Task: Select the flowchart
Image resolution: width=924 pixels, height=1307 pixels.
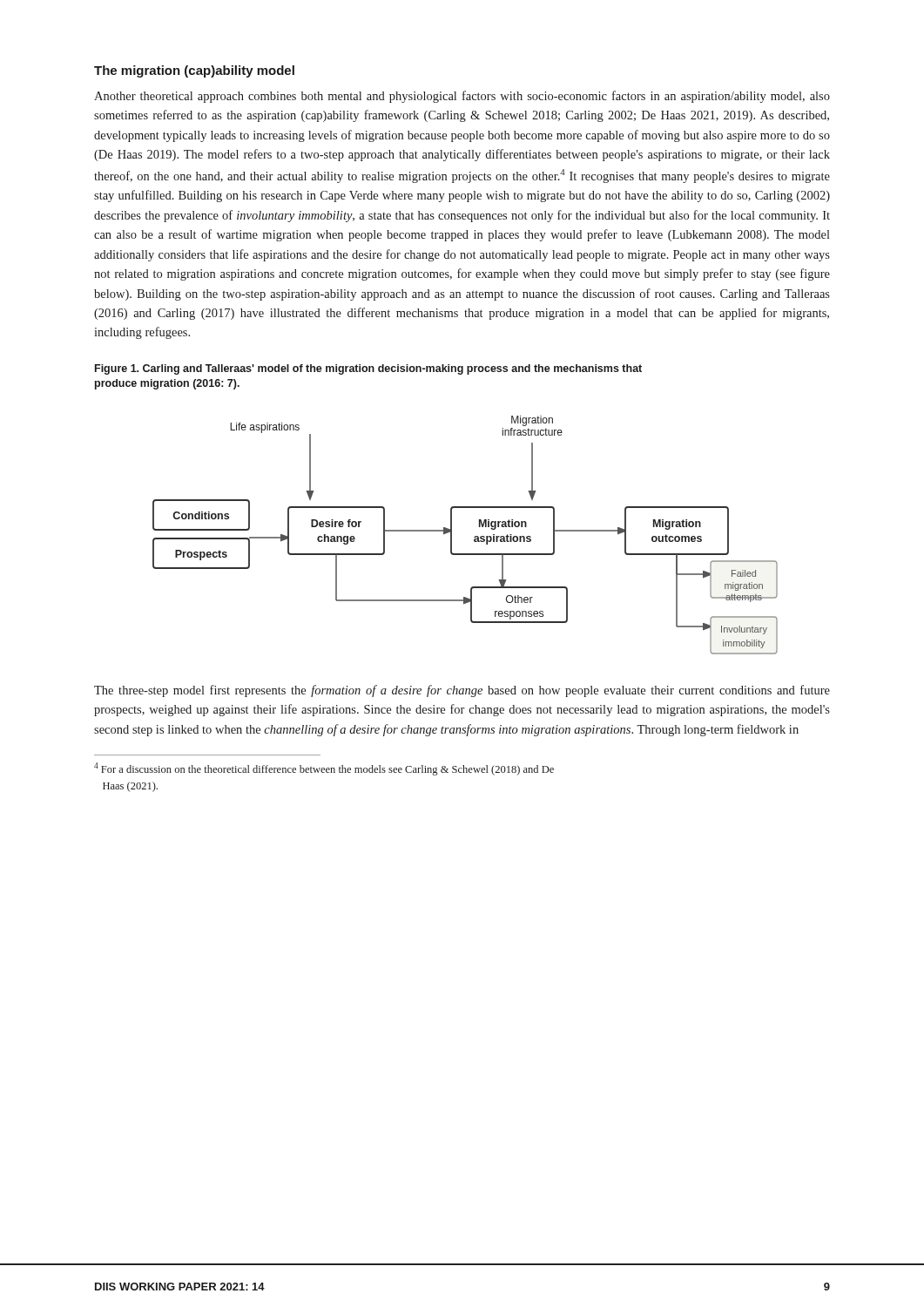Action: pyautogui.click(x=462, y=533)
